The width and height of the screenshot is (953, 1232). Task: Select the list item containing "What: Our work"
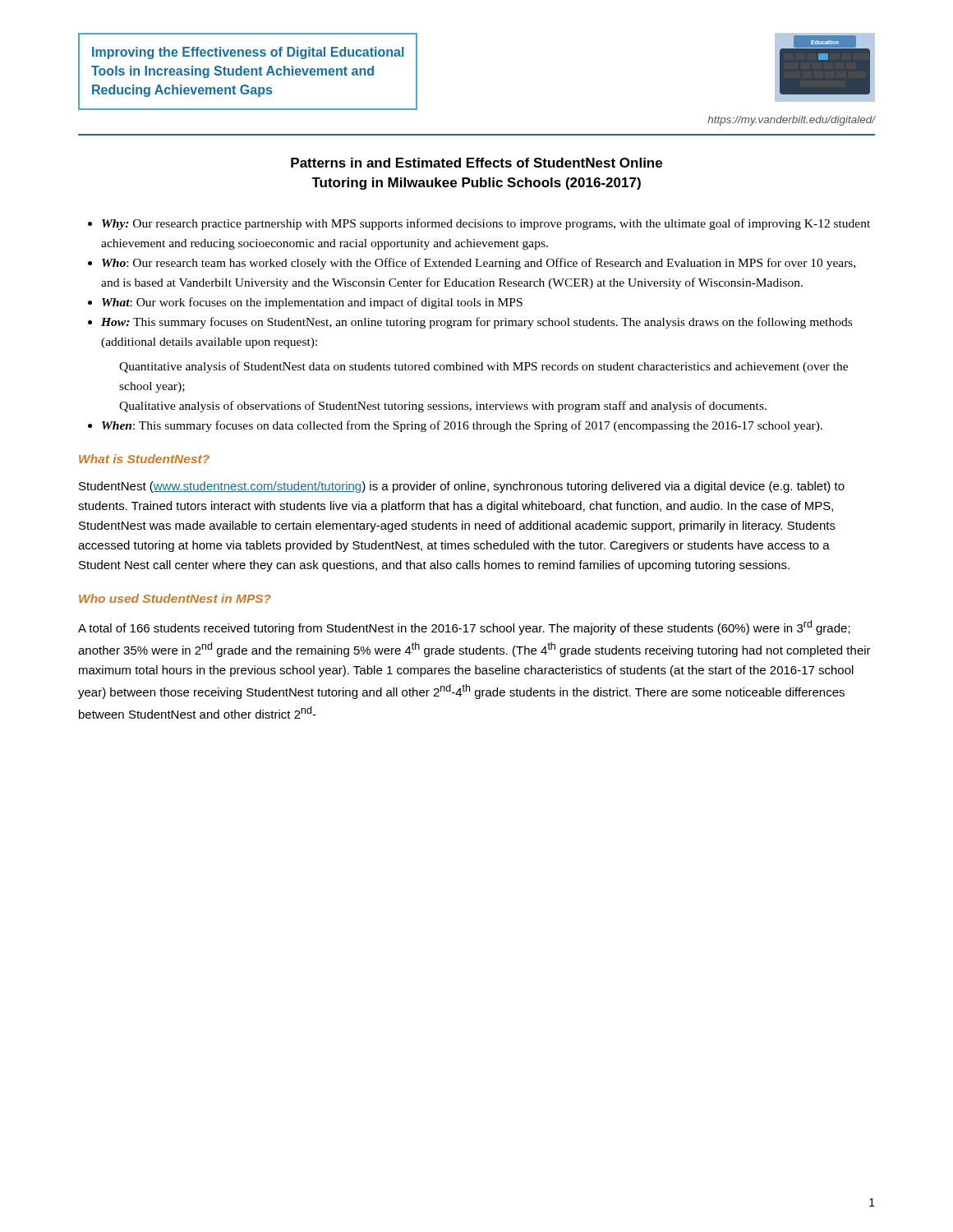pyautogui.click(x=488, y=302)
